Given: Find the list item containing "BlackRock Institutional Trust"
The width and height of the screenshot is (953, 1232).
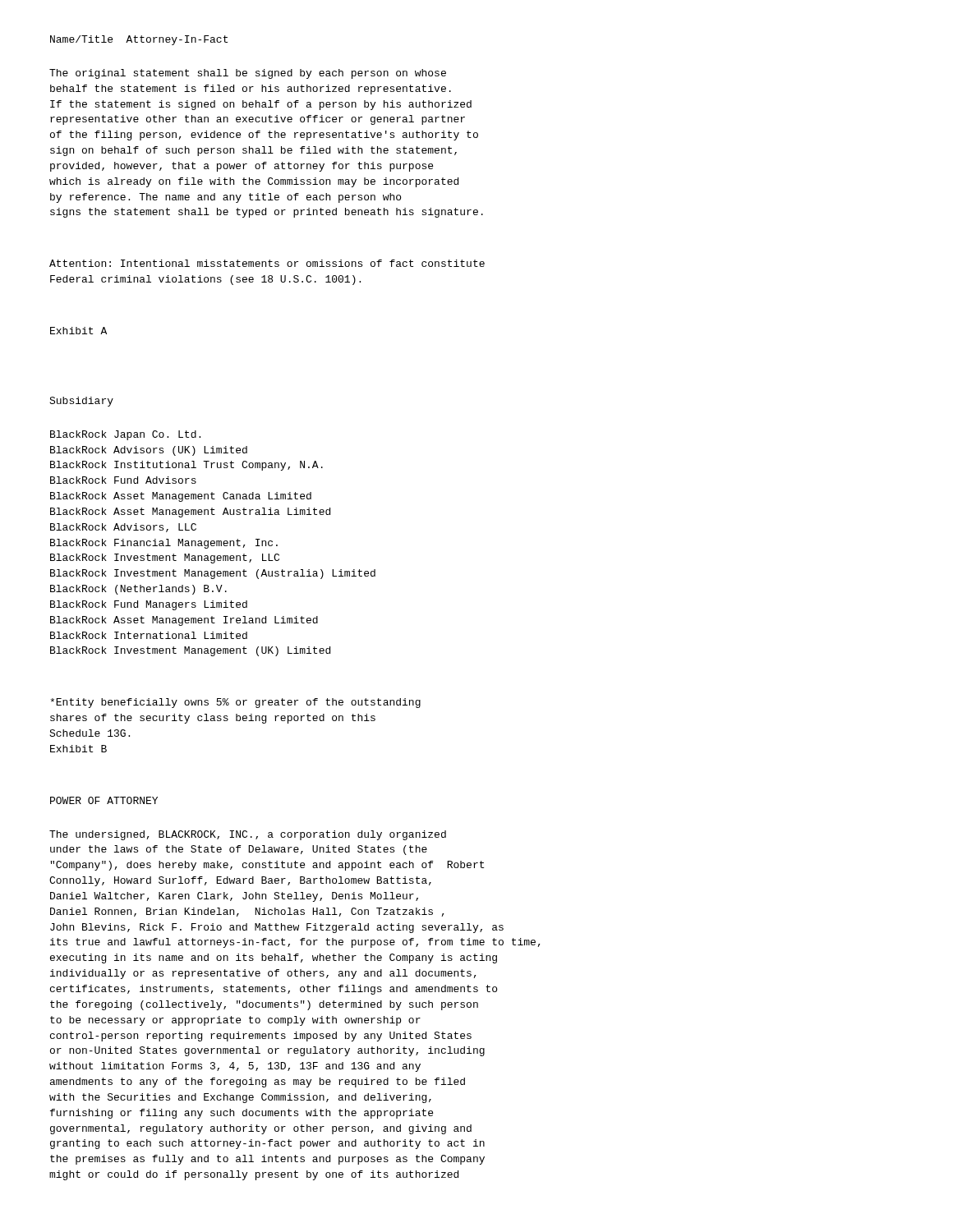Looking at the screenshot, I should click(x=187, y=466).
